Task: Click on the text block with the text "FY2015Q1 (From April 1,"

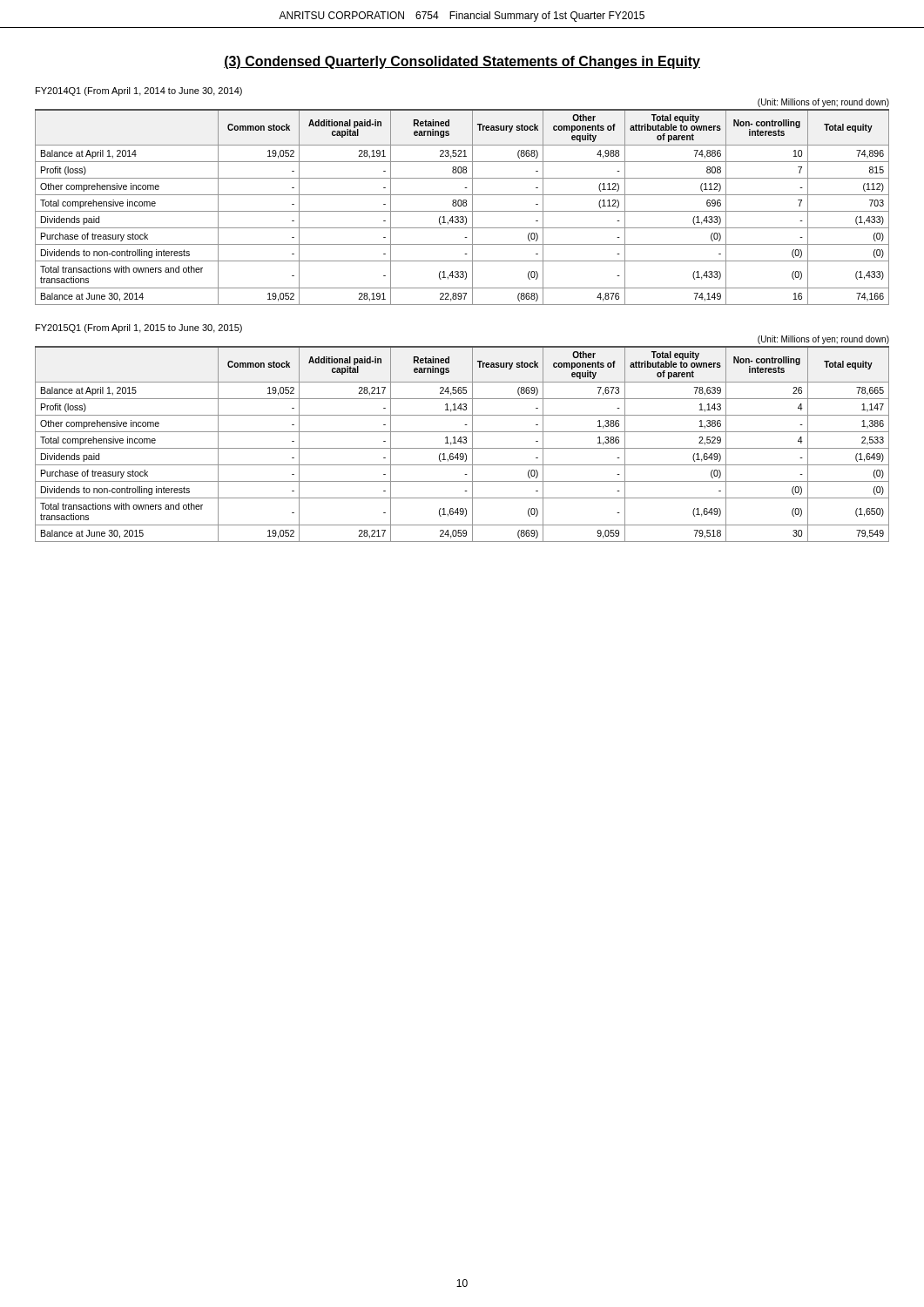Action: (x=139, y=328)
